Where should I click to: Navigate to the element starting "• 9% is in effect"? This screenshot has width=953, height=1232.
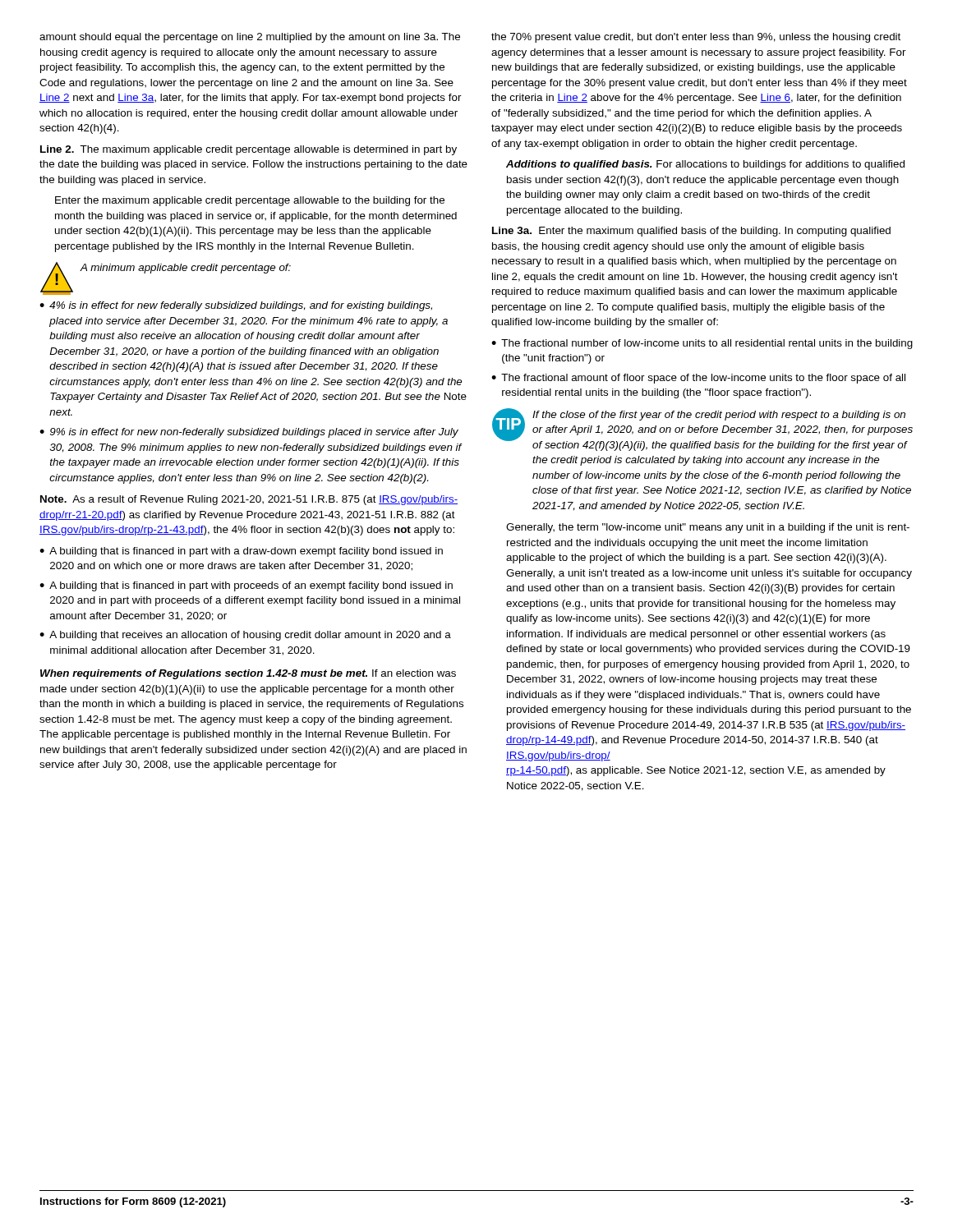pyautogui.click(x=254, y=455)
